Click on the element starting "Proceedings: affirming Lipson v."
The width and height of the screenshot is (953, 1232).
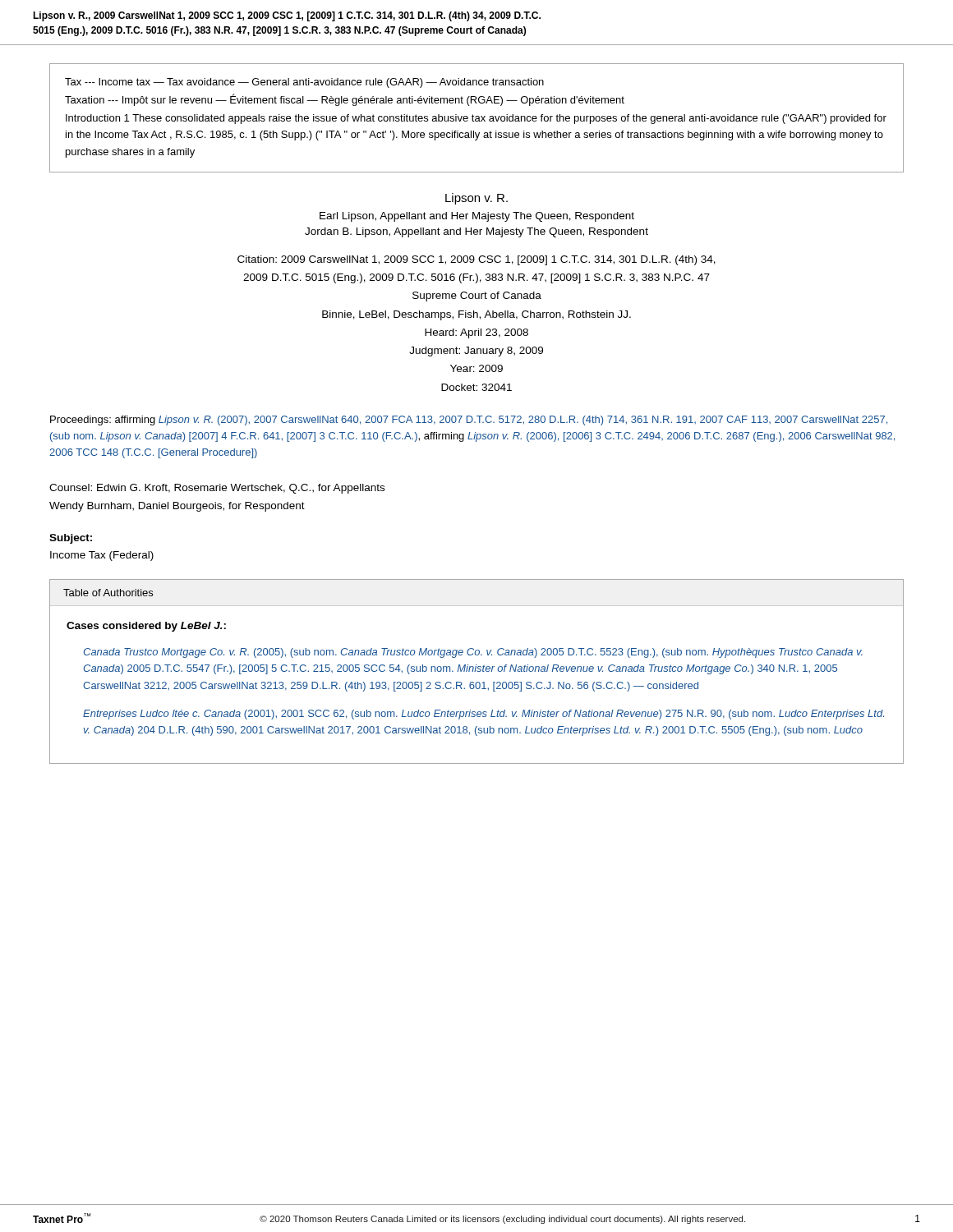(473, 436)
